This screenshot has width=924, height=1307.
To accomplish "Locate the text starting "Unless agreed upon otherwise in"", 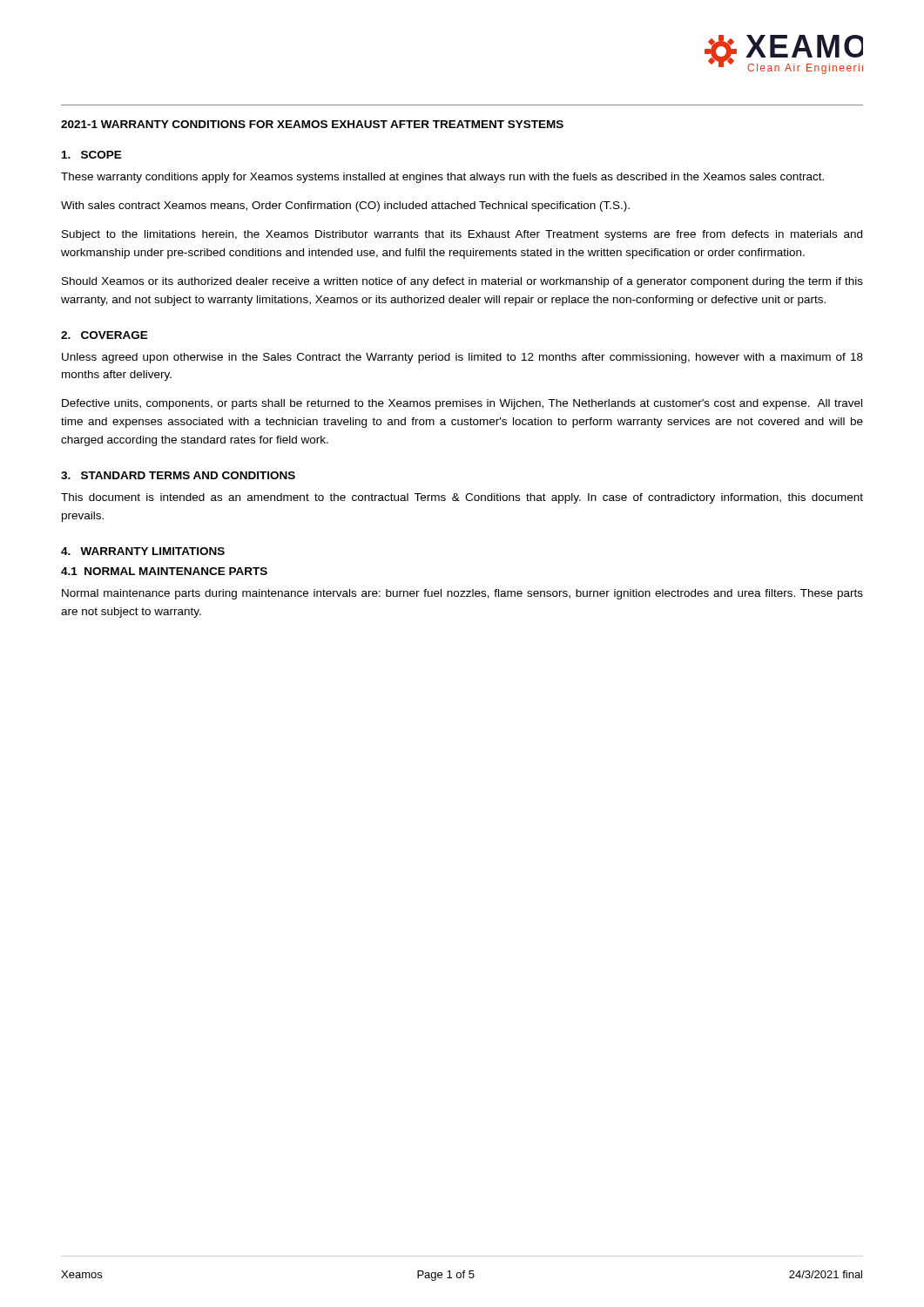I will (462, 366).
